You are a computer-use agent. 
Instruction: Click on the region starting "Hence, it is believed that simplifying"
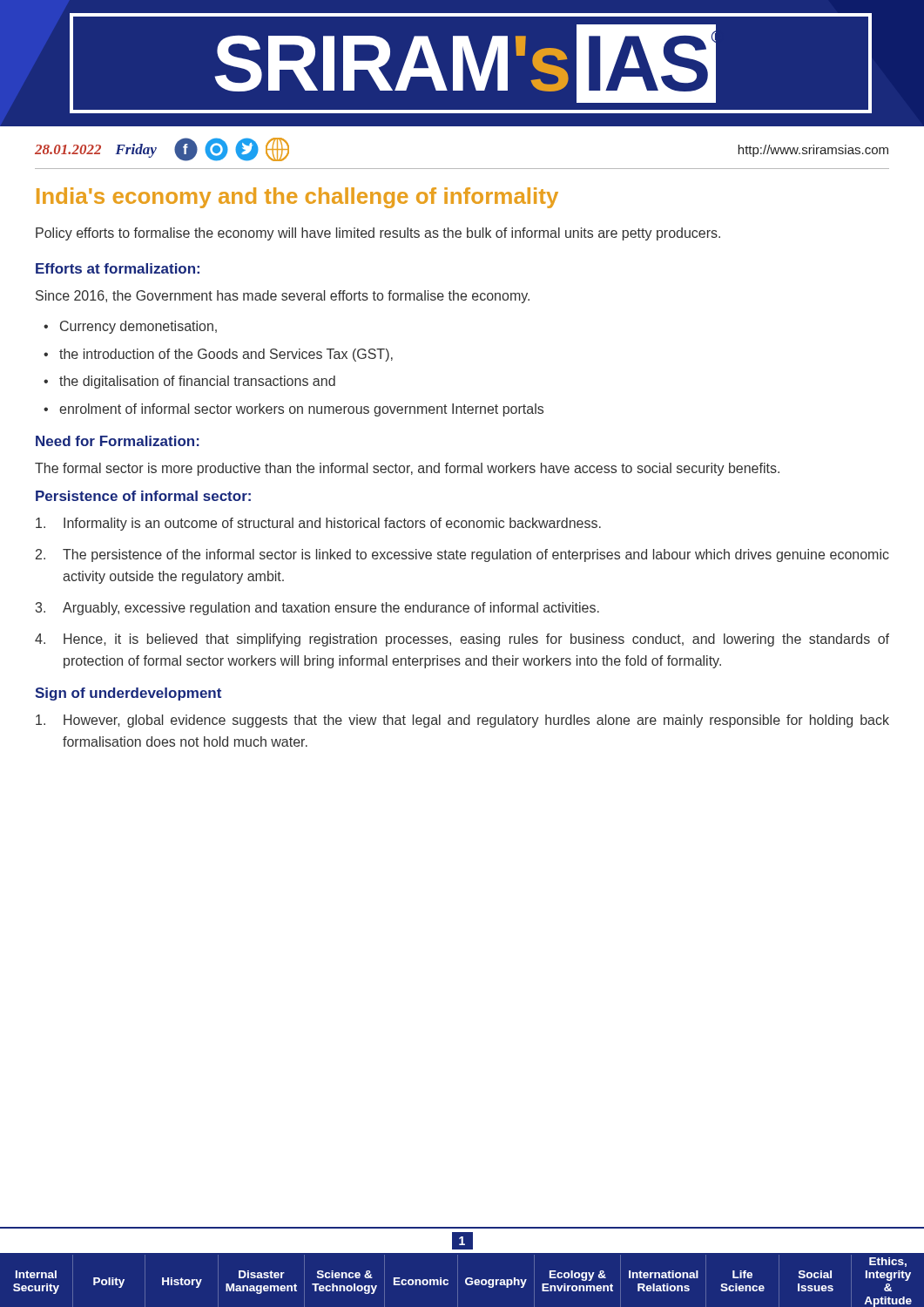click(x=476, y=650)
